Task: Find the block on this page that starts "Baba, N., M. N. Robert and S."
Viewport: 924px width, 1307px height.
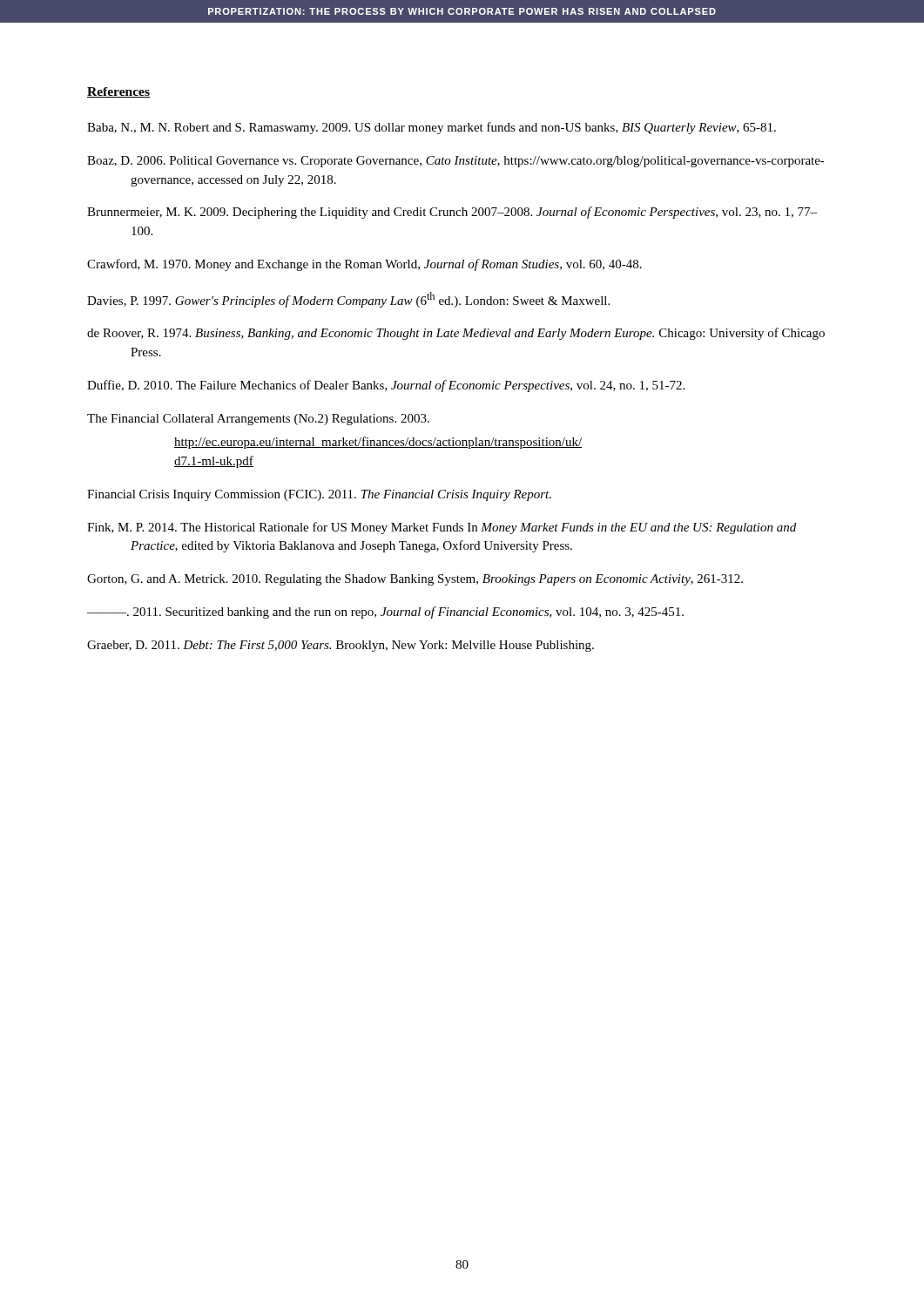Action: pos(432,127)
